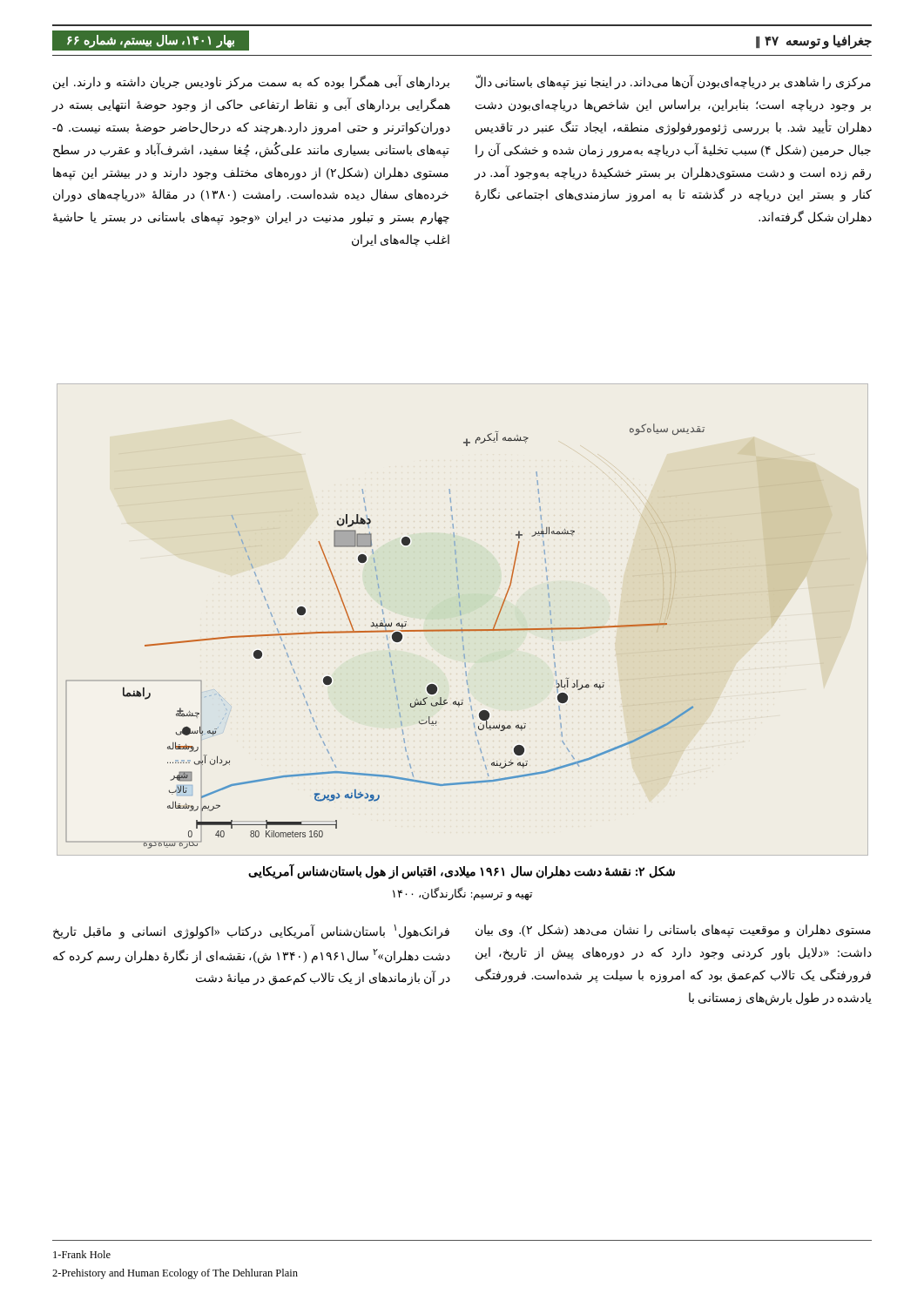Select a map

pyautogui.click(x=462, y=621)
